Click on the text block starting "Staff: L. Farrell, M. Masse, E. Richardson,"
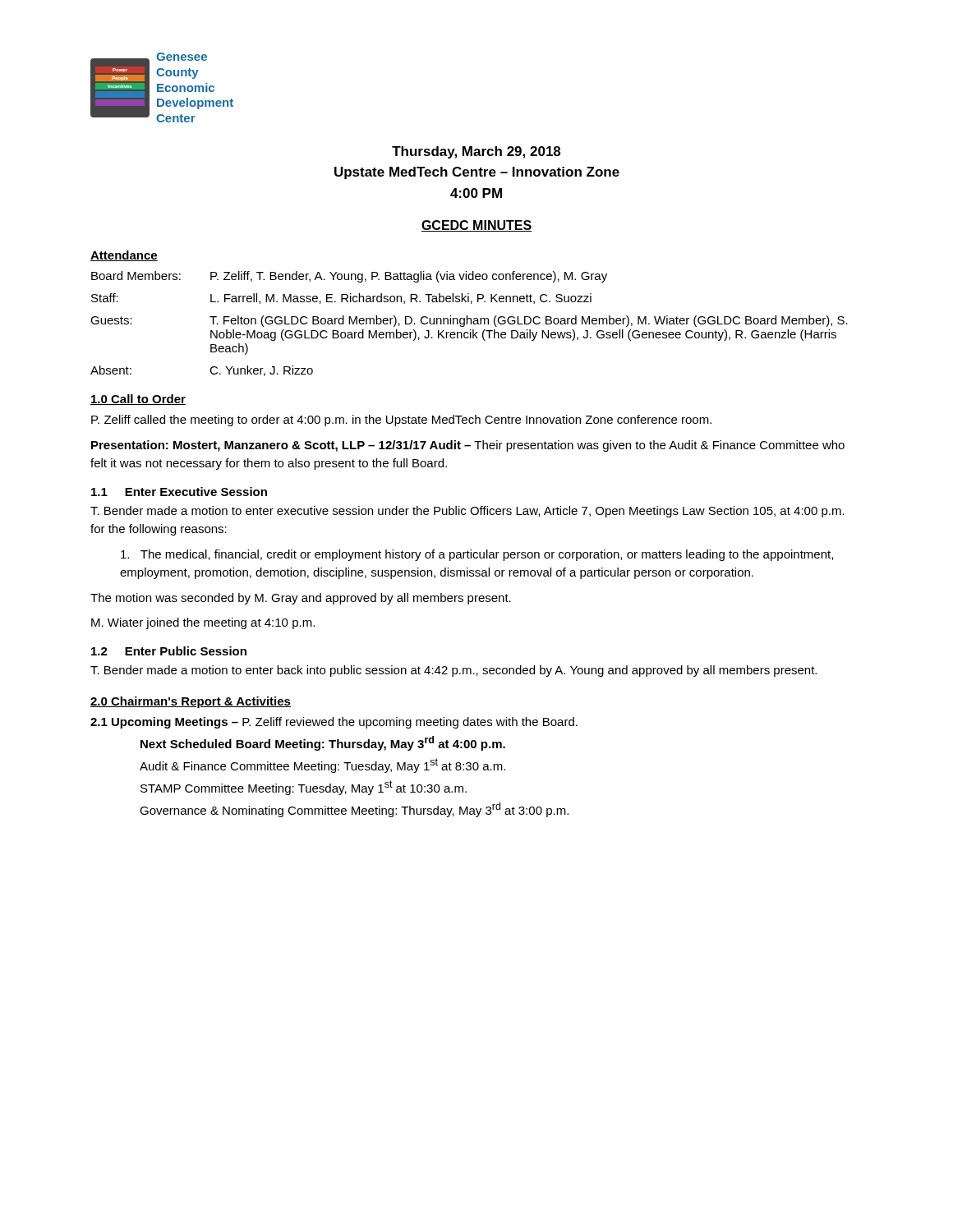Viewport: 953px width, 1232px height. coord(476,298)
